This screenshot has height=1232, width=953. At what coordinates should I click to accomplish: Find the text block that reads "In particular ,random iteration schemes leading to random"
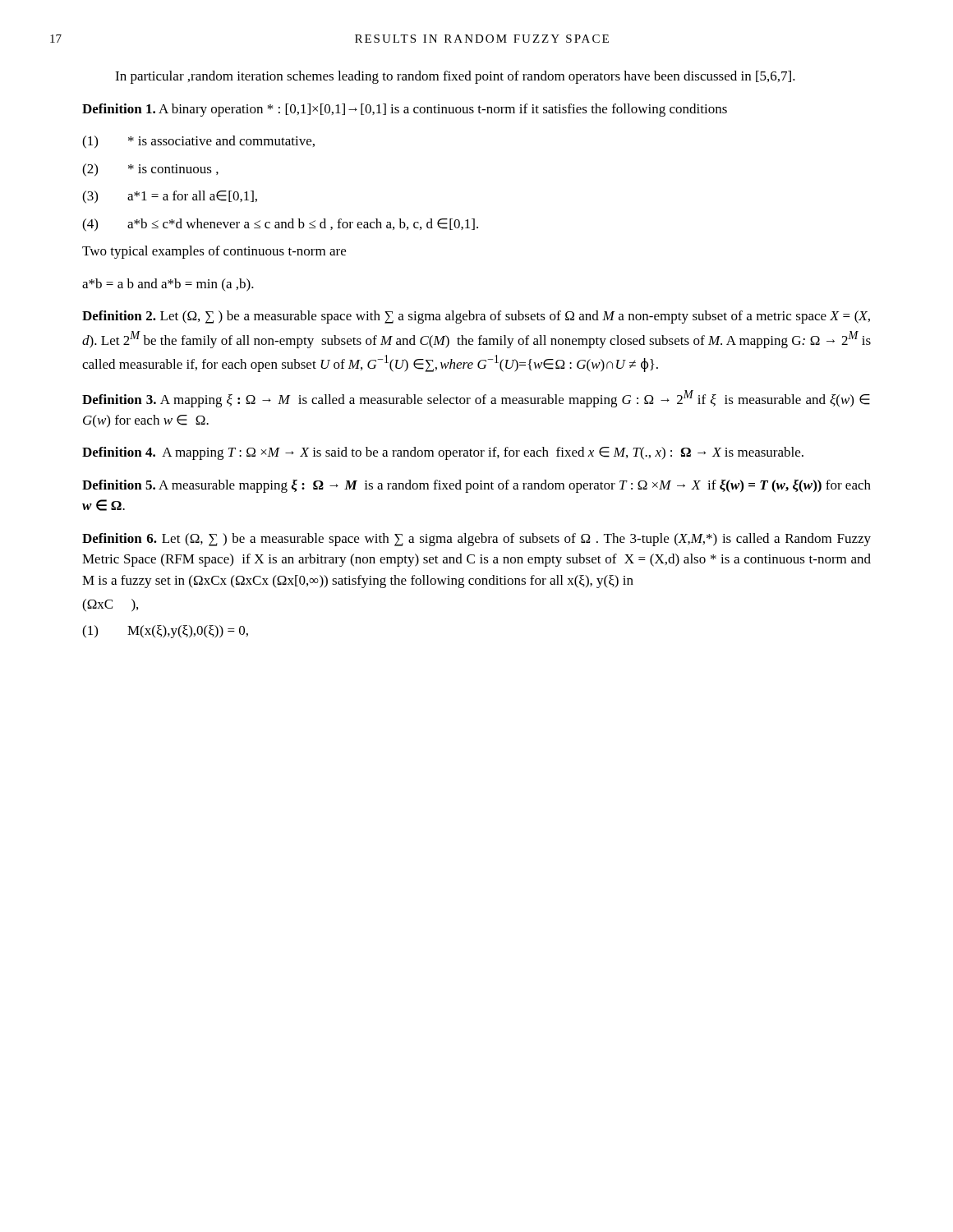(x=455, y=76)
